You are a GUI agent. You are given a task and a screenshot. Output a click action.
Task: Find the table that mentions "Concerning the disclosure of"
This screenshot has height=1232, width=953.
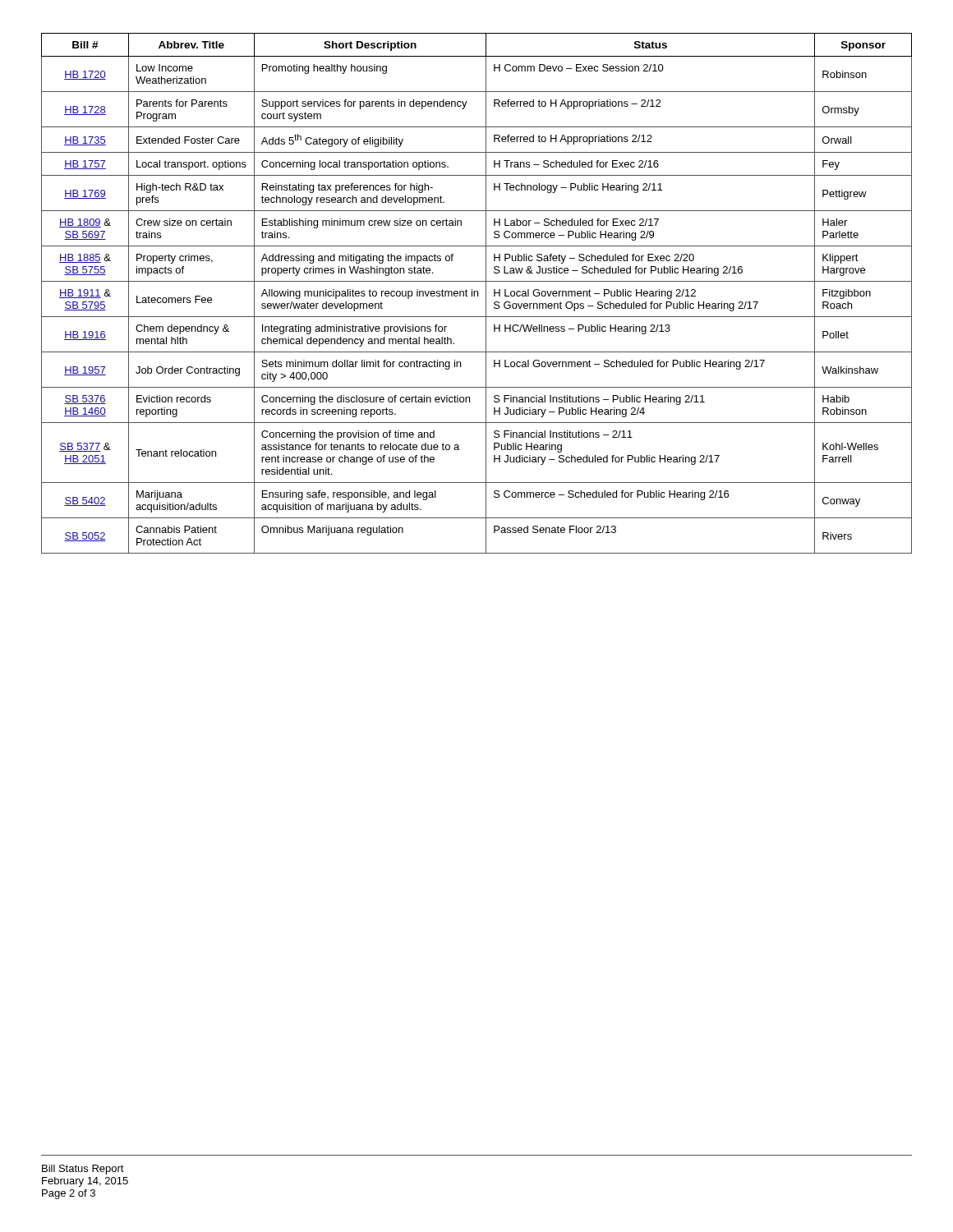(x=476, y=293)
